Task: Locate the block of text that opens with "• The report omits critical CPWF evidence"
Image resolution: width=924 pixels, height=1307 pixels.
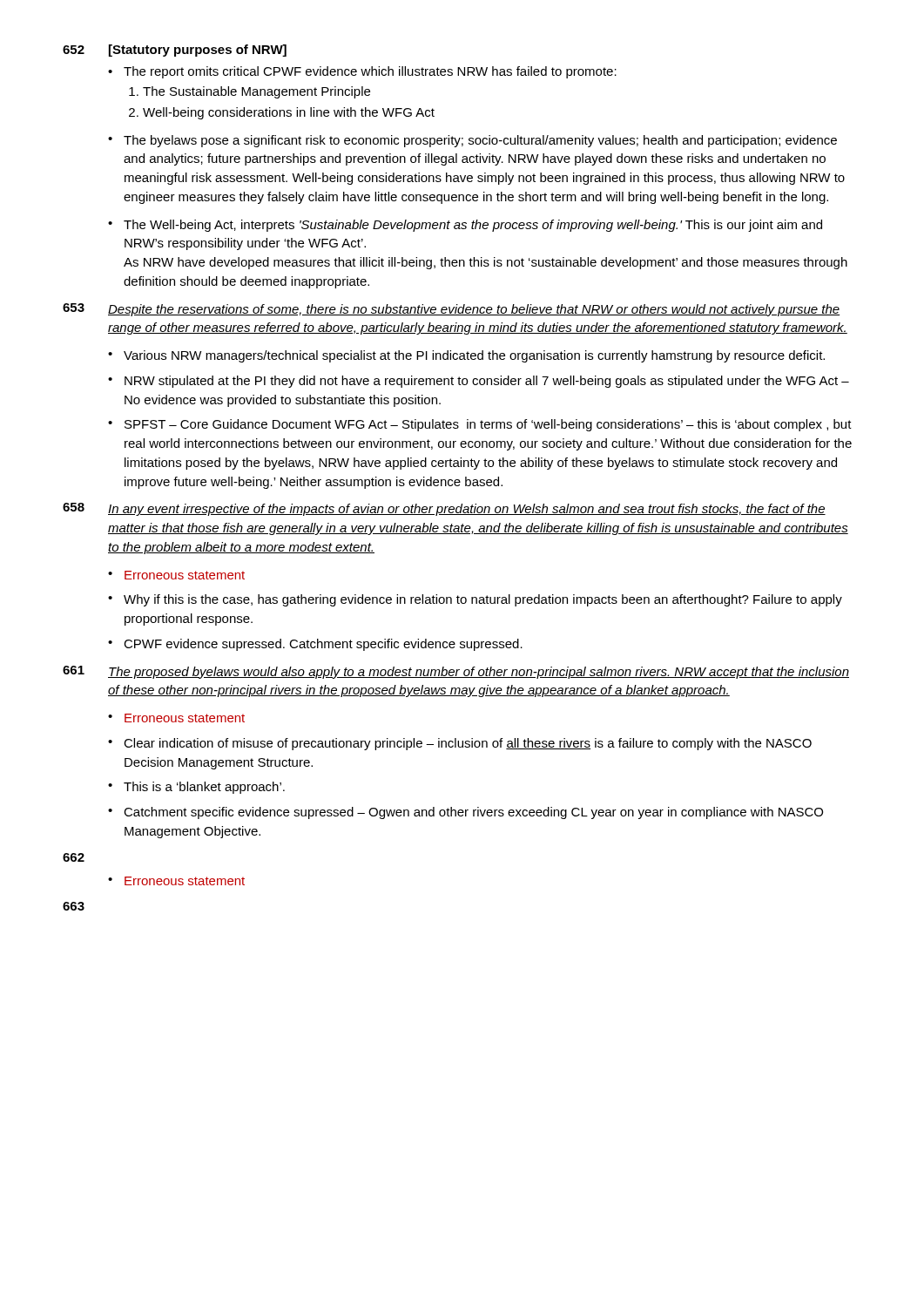Action: click(362, 72)
